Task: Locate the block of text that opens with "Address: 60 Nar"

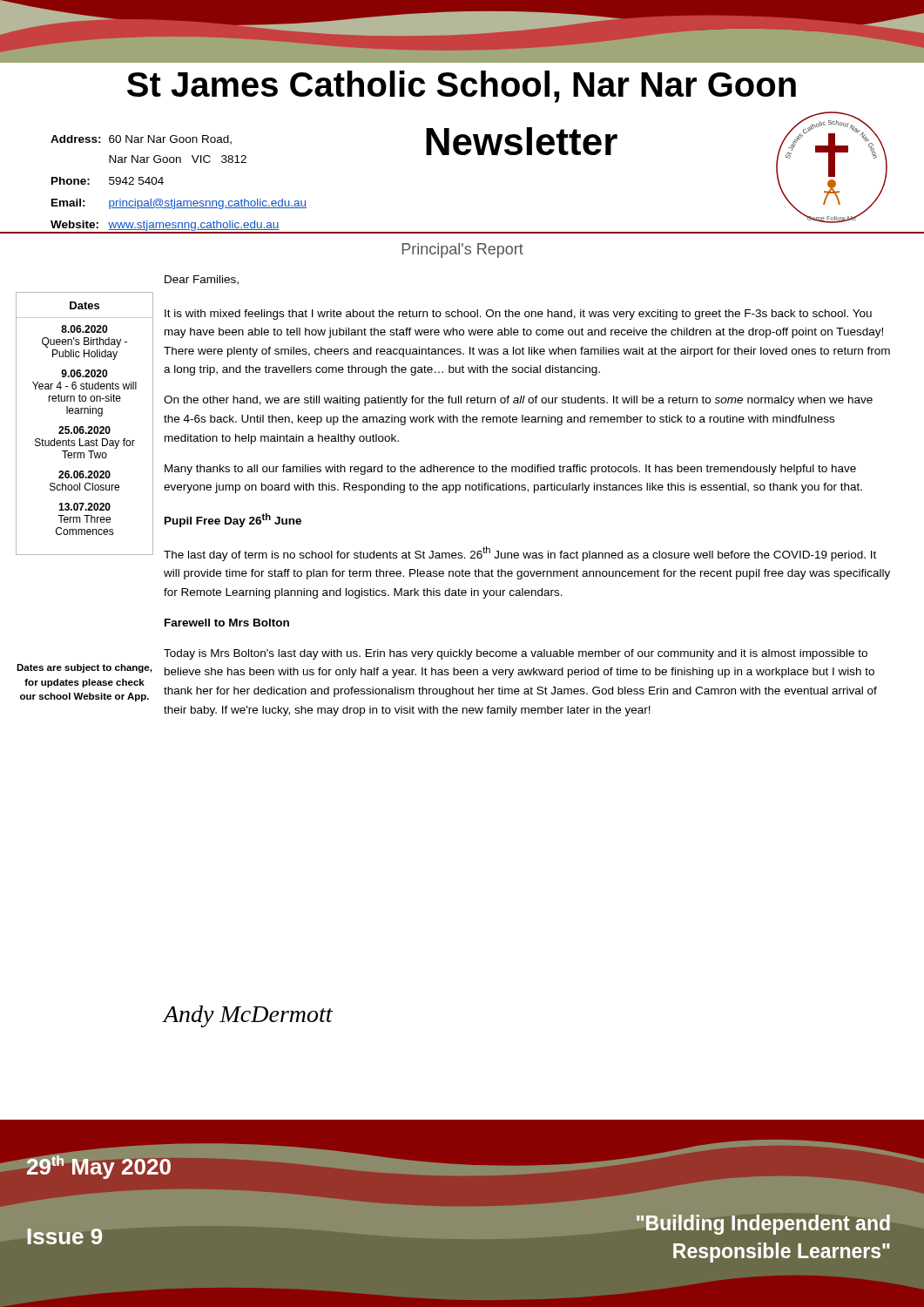Action: tap(141, 140)
